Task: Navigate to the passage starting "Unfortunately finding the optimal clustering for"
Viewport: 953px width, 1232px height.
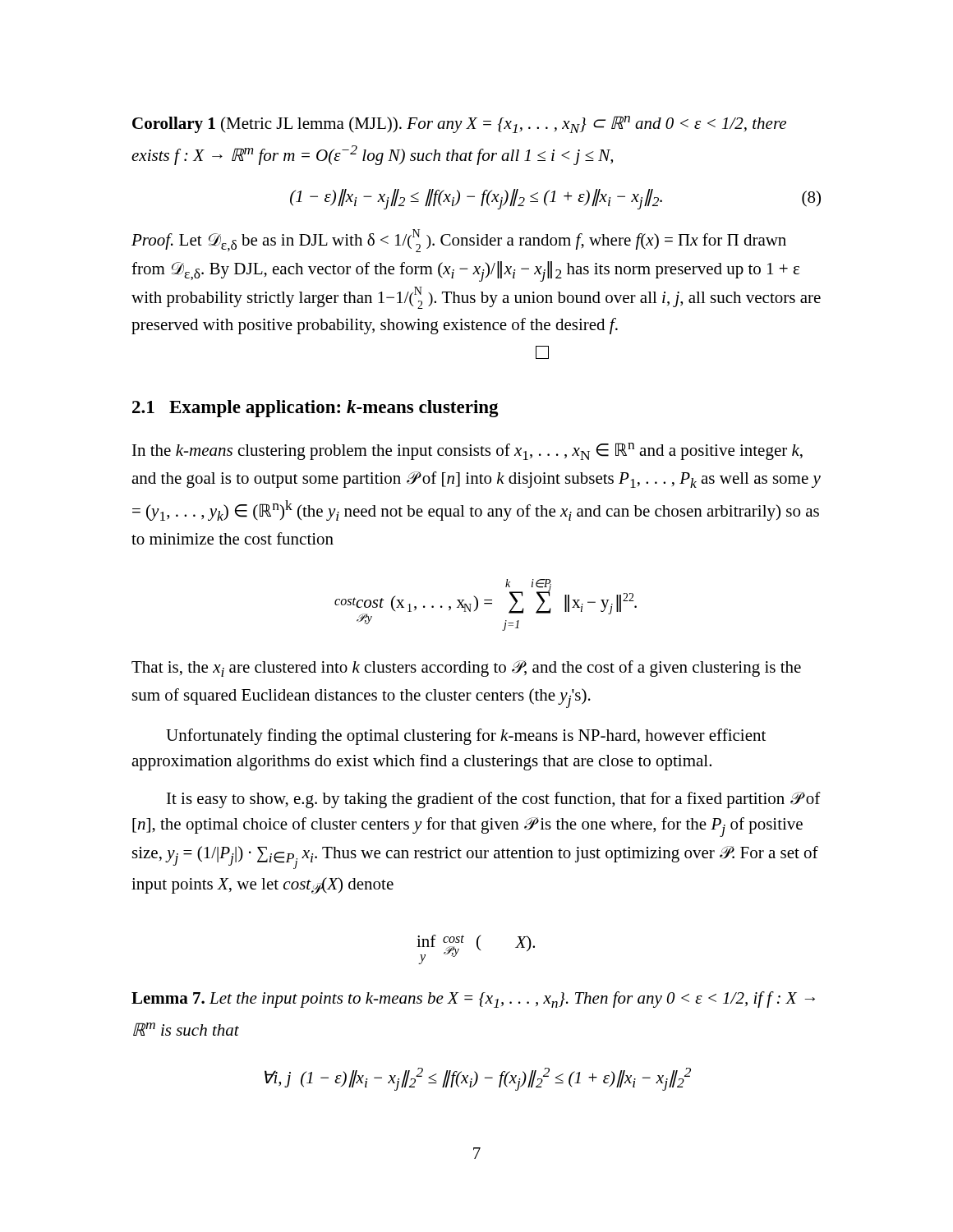Action: coord(449,748)
